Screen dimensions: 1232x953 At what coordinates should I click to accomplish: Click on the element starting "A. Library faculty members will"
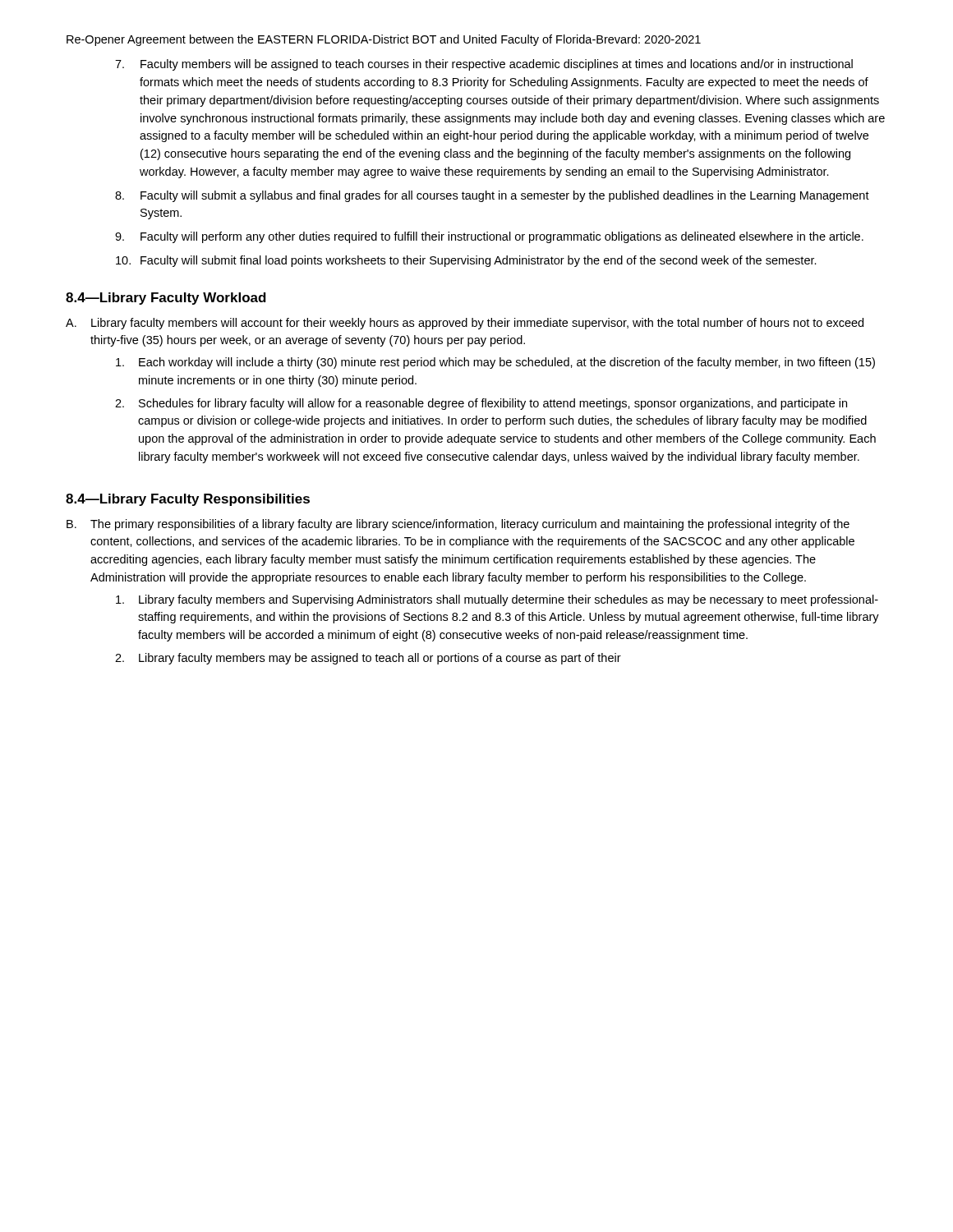(476, 393)
